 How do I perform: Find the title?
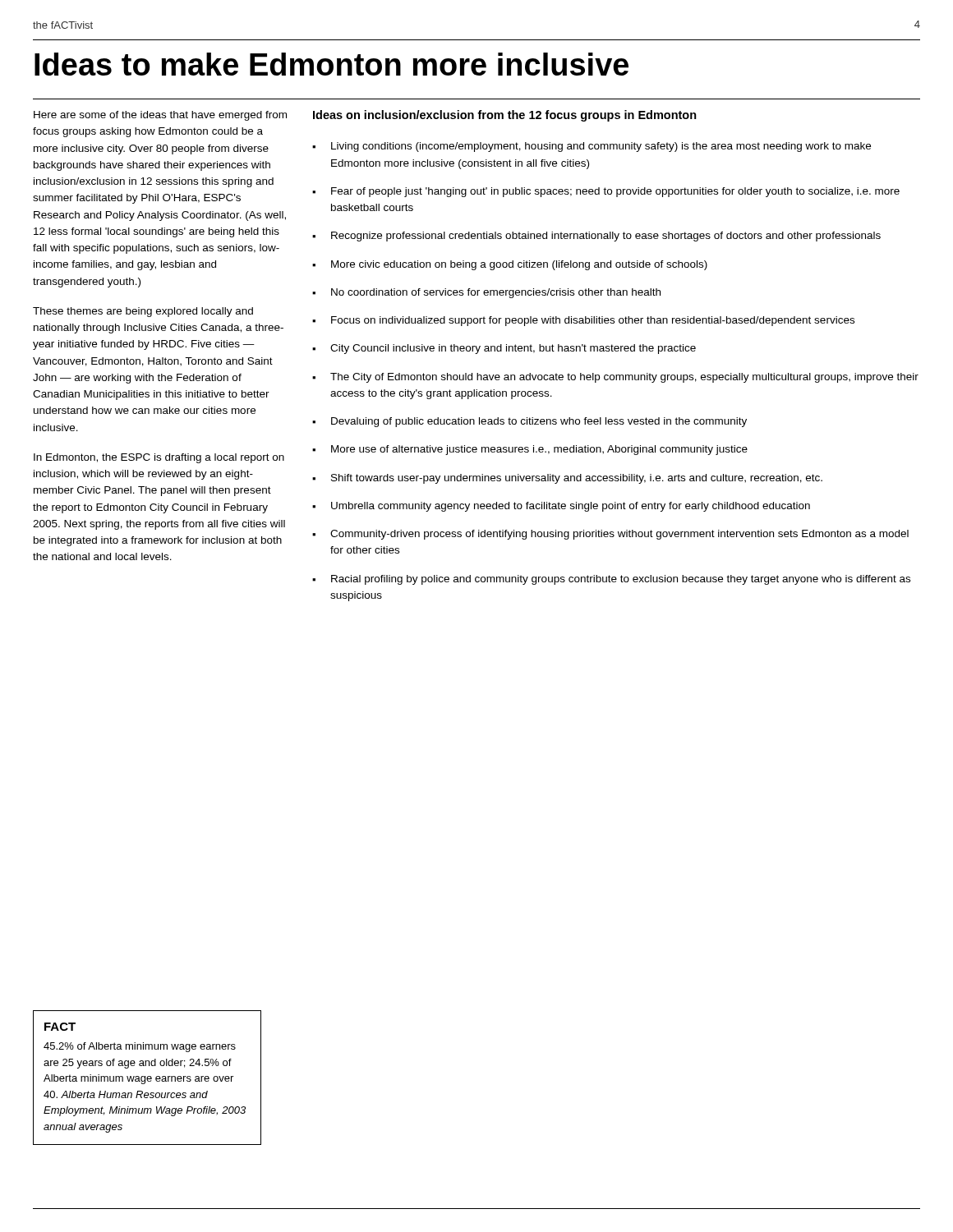(x=331, y=65)
